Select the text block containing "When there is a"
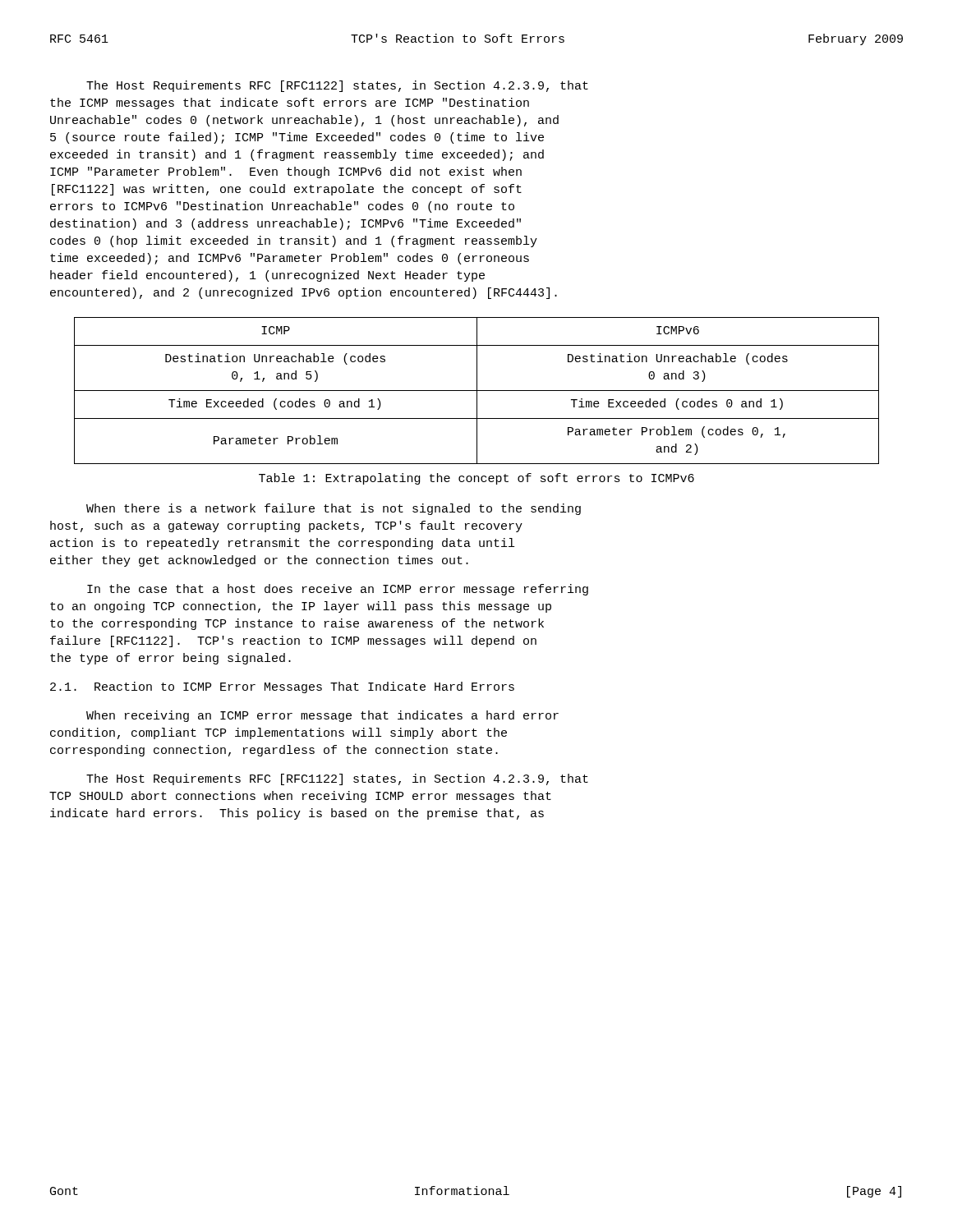This screenshot has width=953, height=1232. click(315, 535)
